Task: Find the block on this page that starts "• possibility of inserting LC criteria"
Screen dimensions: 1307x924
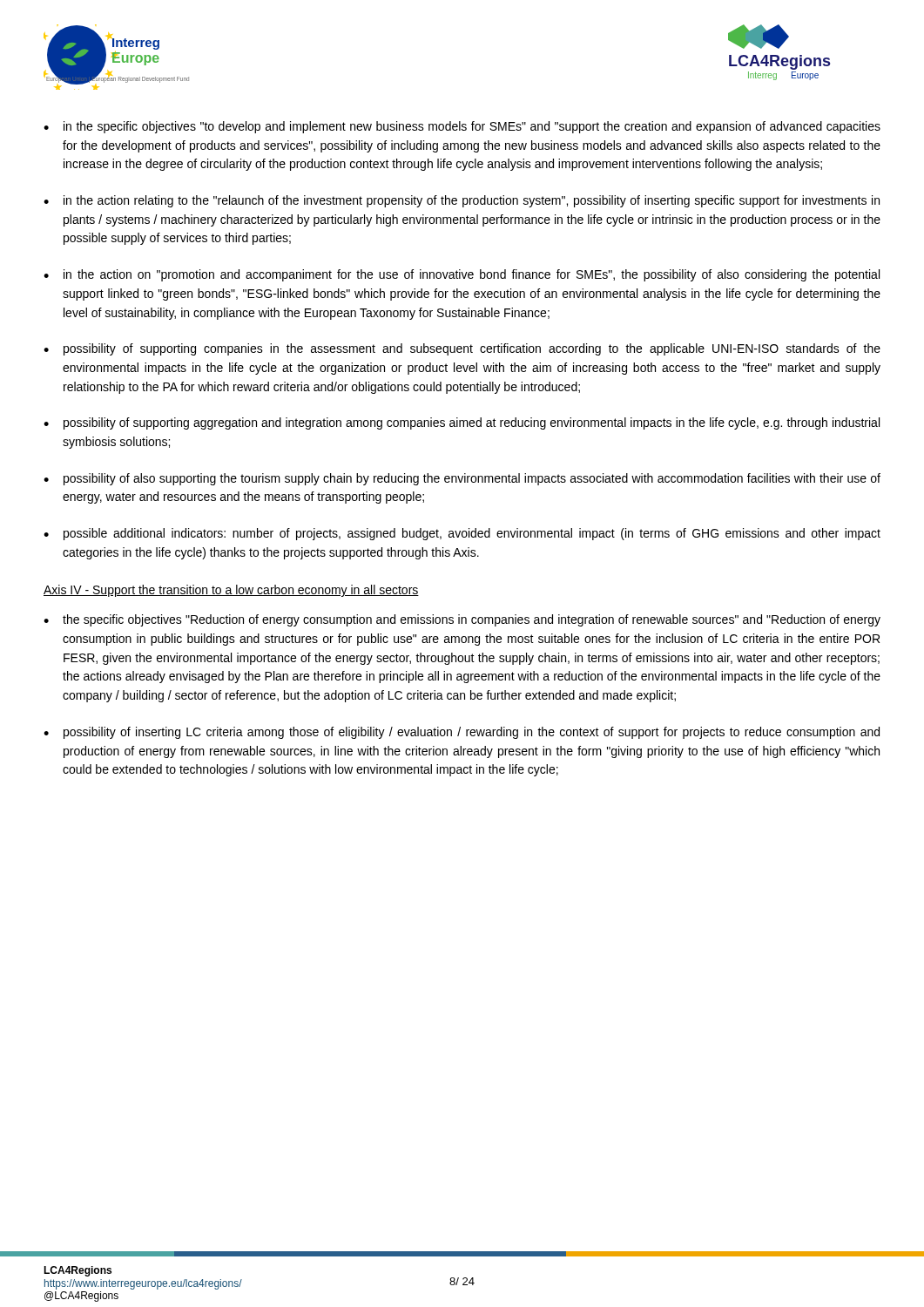Action: click(x=462, y=751)
